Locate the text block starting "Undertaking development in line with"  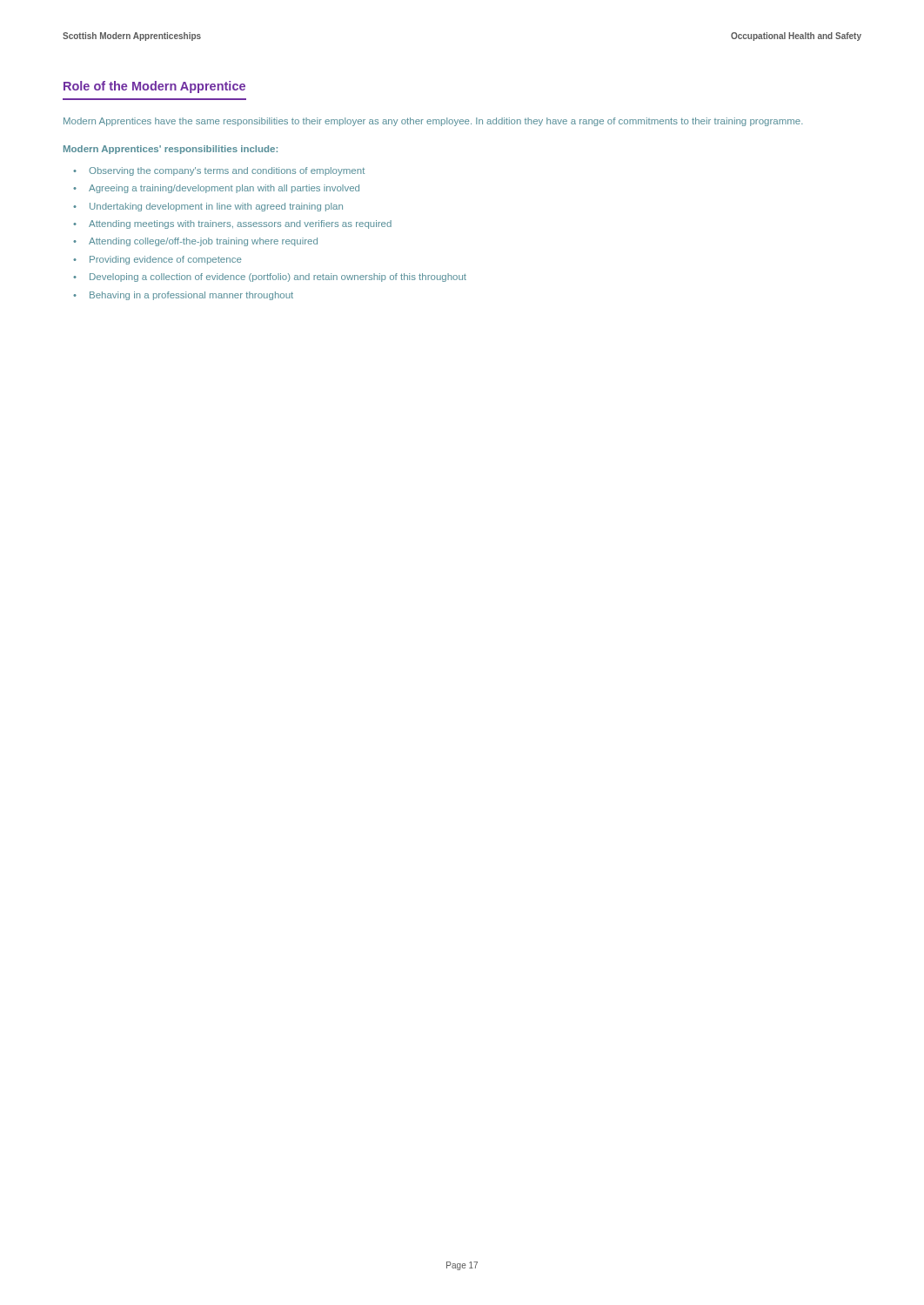click(x=216, y=206)
